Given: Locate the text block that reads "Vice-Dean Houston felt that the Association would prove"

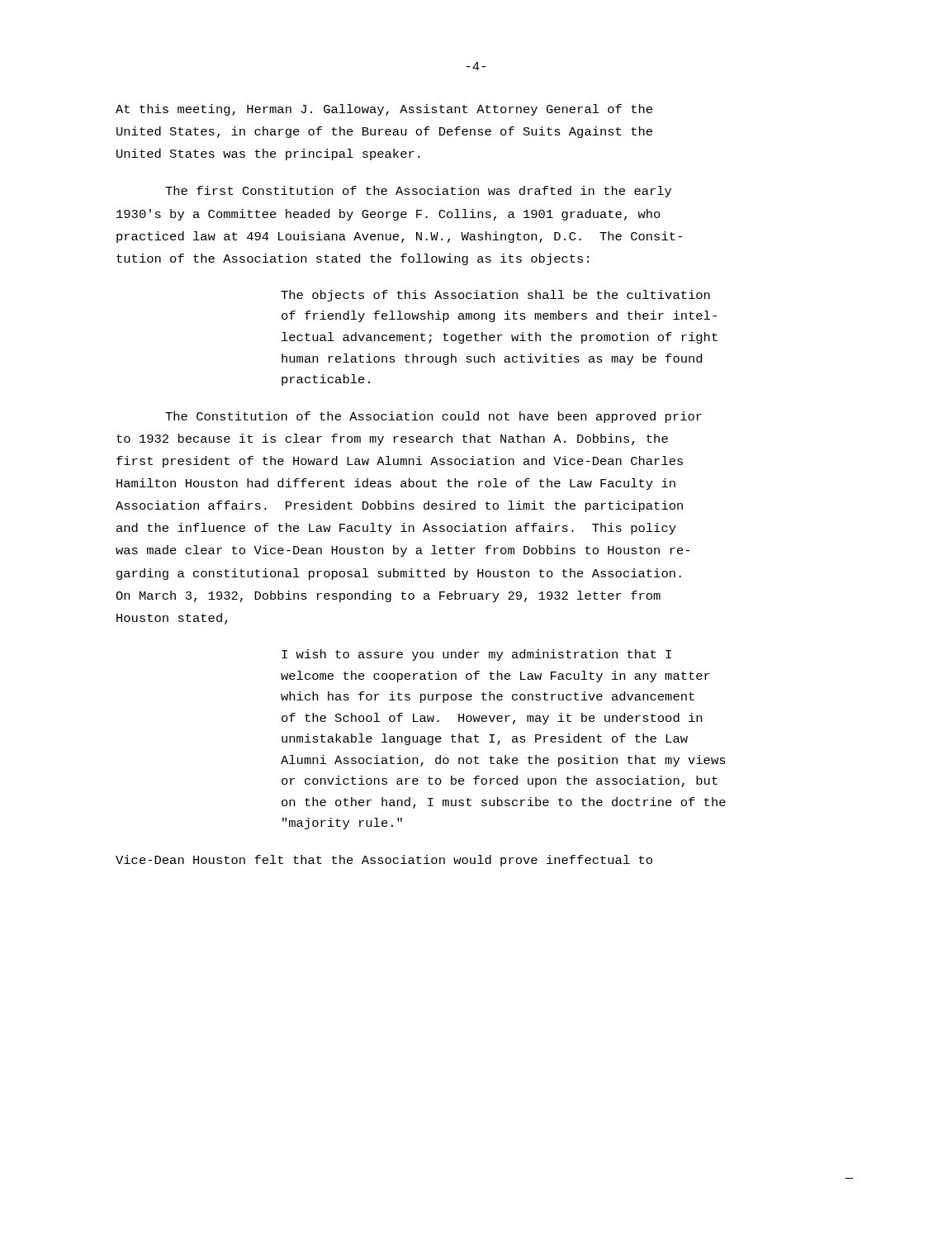Looking at the screenshot, I should [x=384, y=861].
